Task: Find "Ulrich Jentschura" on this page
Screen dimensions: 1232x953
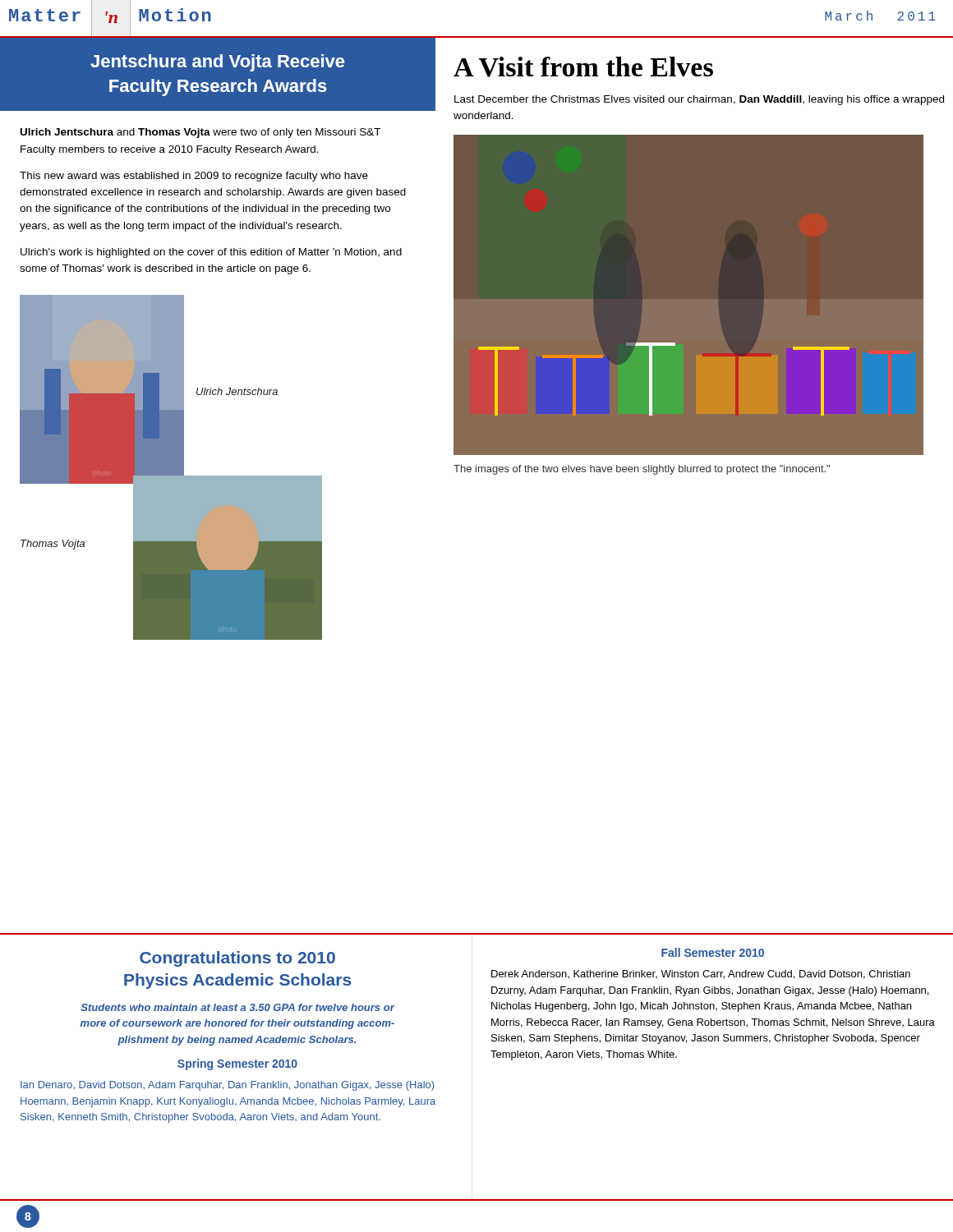Action: (237, 392)
